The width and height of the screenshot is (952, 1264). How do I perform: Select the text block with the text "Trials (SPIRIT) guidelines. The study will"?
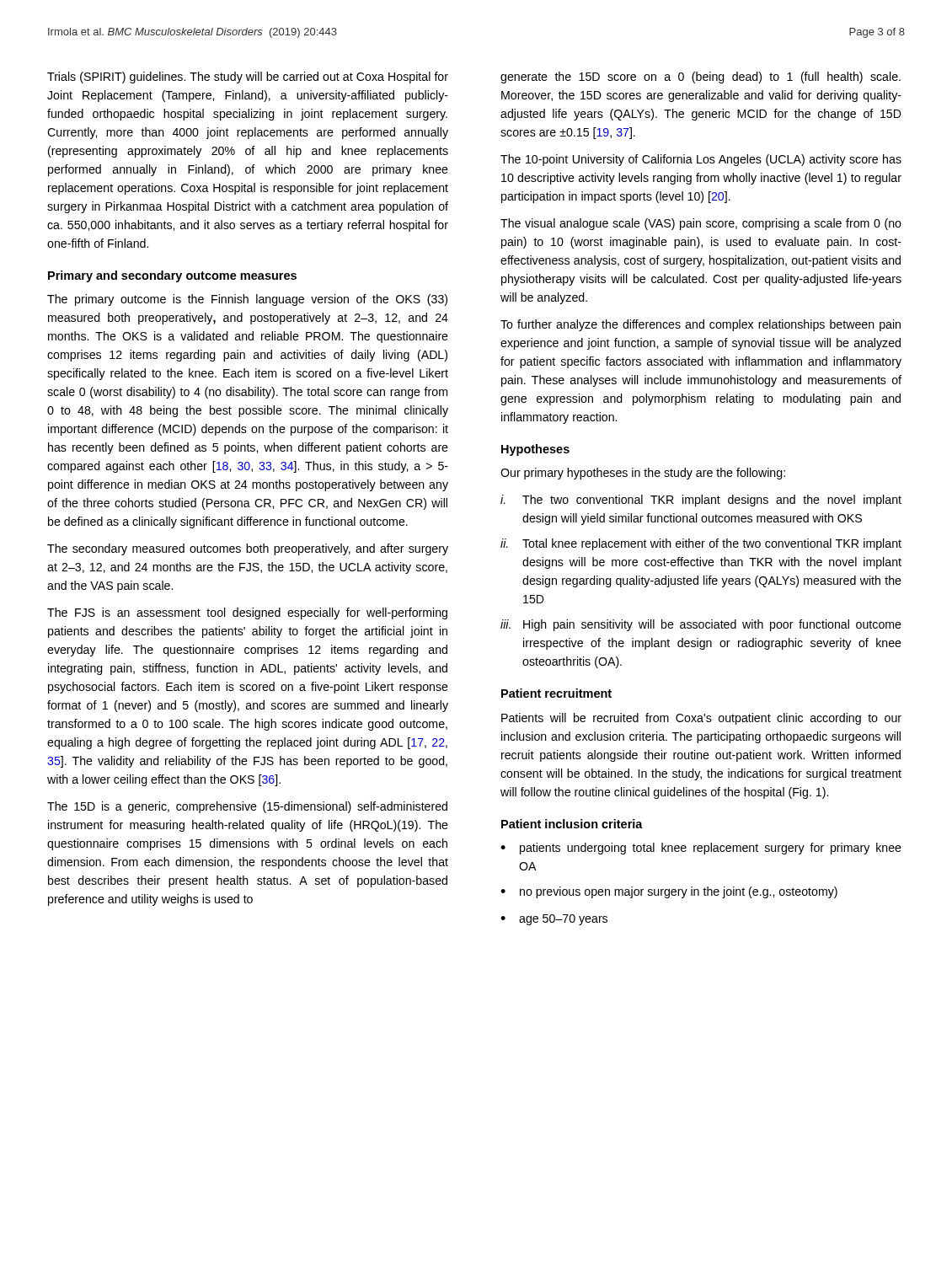point(248,160)
